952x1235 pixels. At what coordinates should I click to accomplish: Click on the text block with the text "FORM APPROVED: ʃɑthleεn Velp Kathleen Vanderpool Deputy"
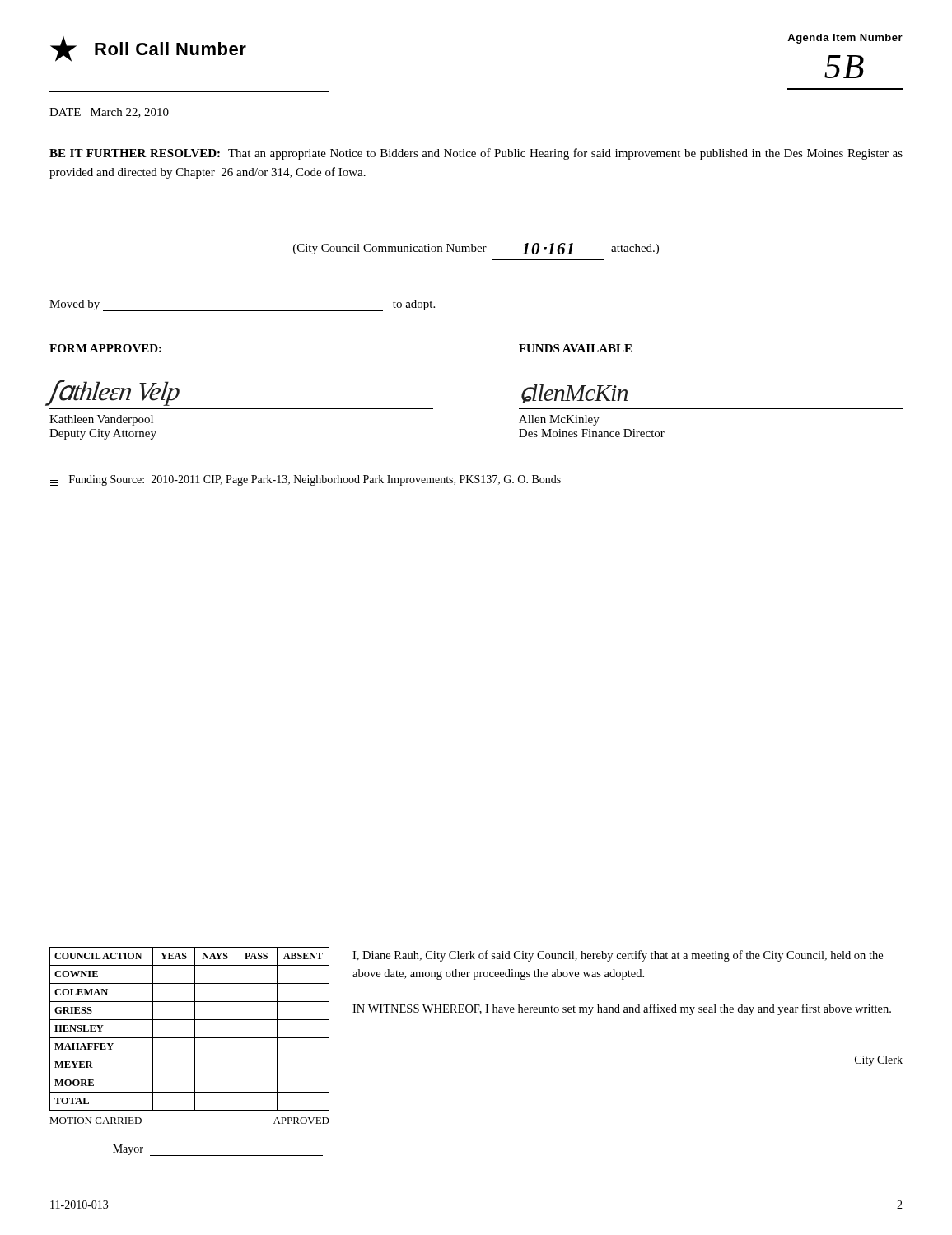coord(105,348)
